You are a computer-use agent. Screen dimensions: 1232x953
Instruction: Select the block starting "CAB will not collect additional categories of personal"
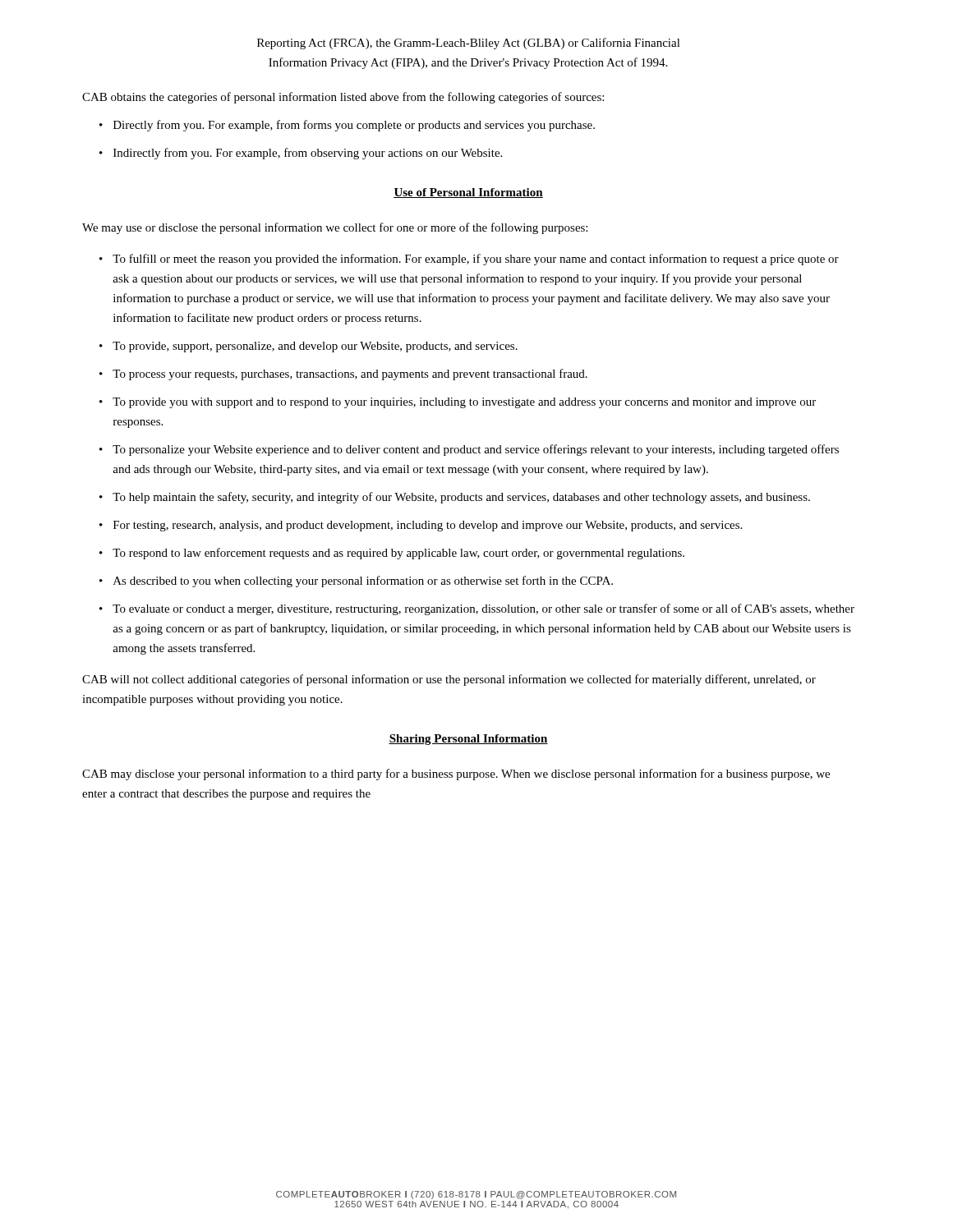click(468, 689)
